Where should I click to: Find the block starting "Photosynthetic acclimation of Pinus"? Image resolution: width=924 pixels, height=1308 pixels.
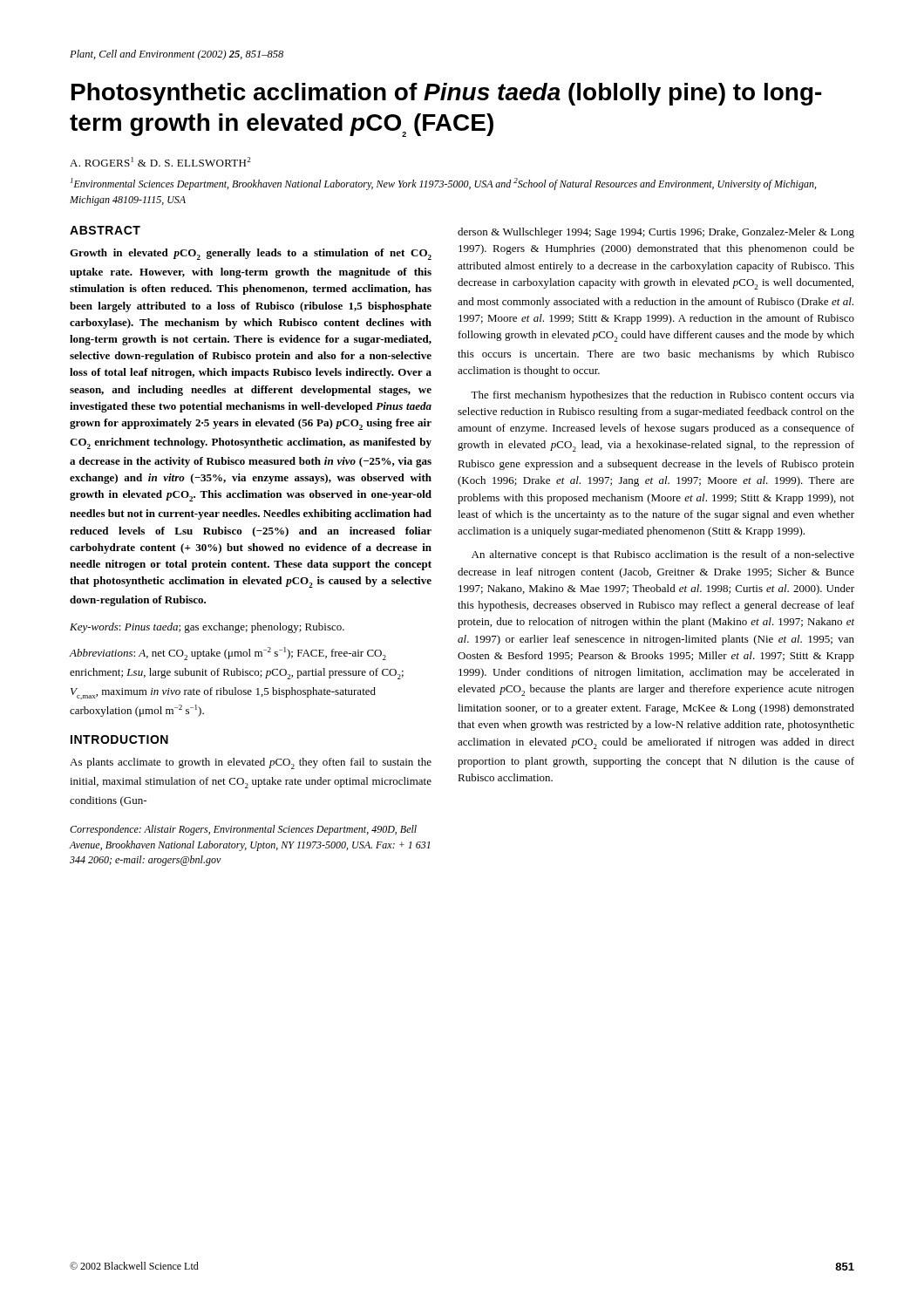pyautogui.click(x=462, y=108)
